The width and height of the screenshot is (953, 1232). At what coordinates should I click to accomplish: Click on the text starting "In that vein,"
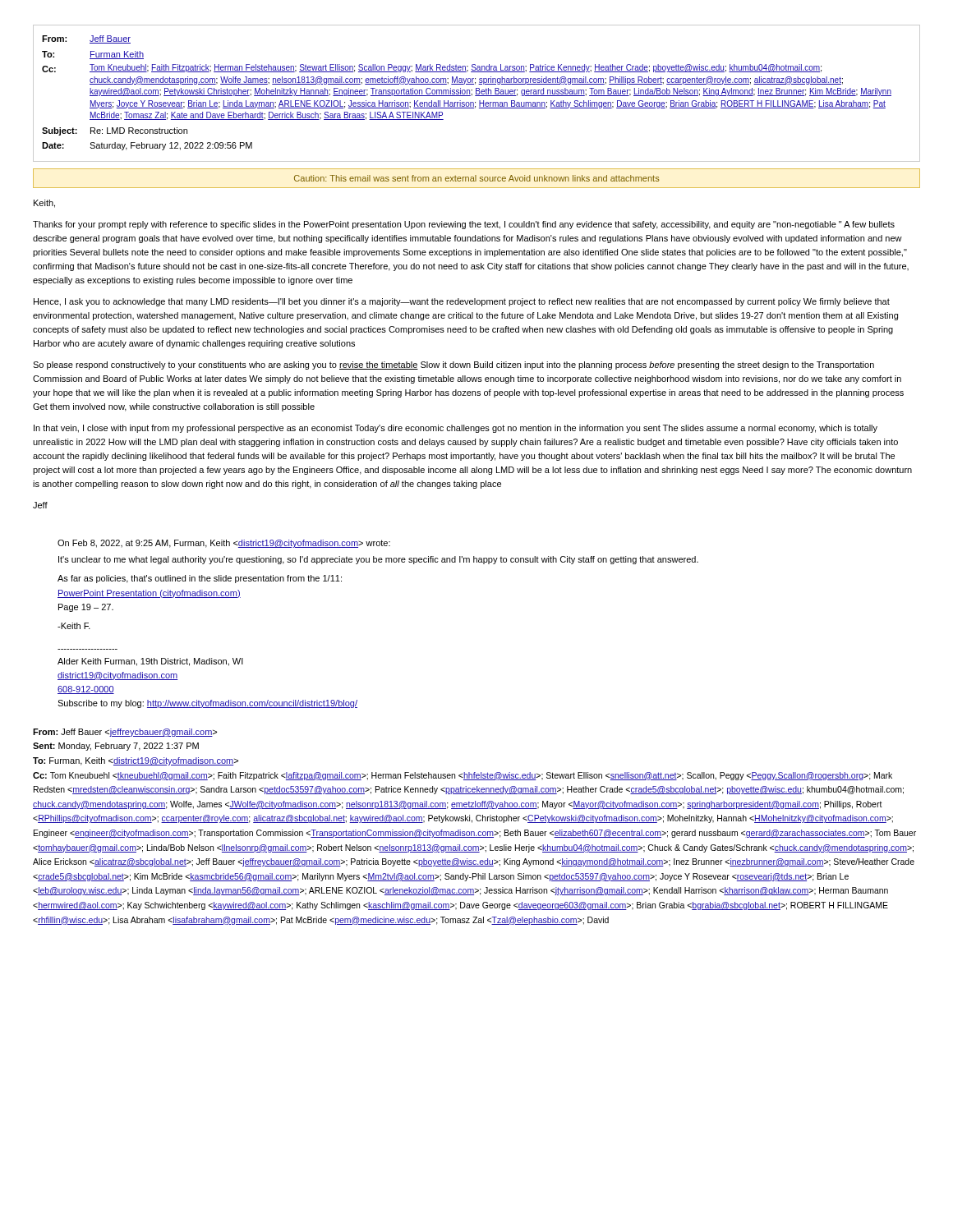coord(472,456)
